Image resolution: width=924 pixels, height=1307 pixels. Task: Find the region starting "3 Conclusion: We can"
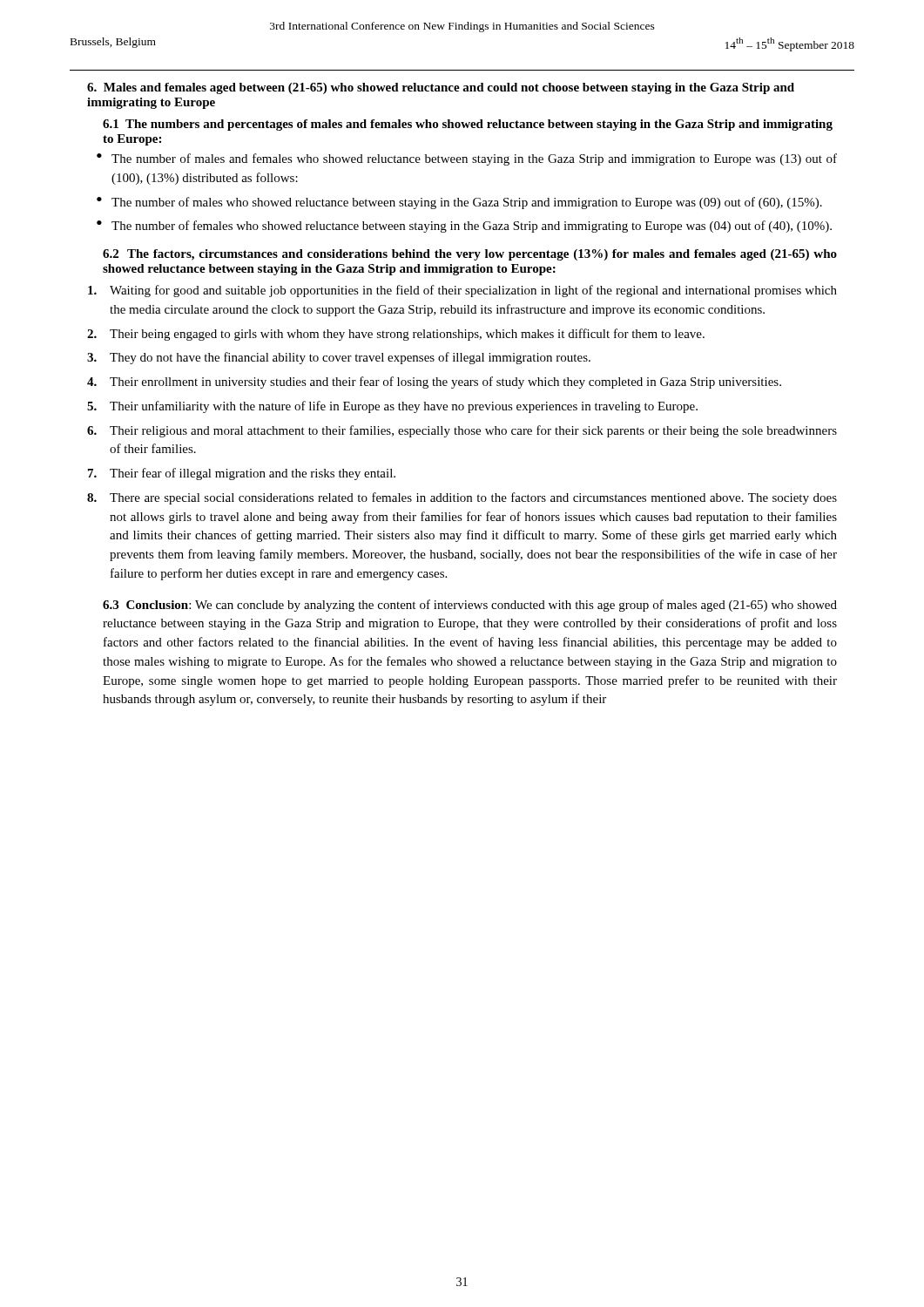point(470,652)
